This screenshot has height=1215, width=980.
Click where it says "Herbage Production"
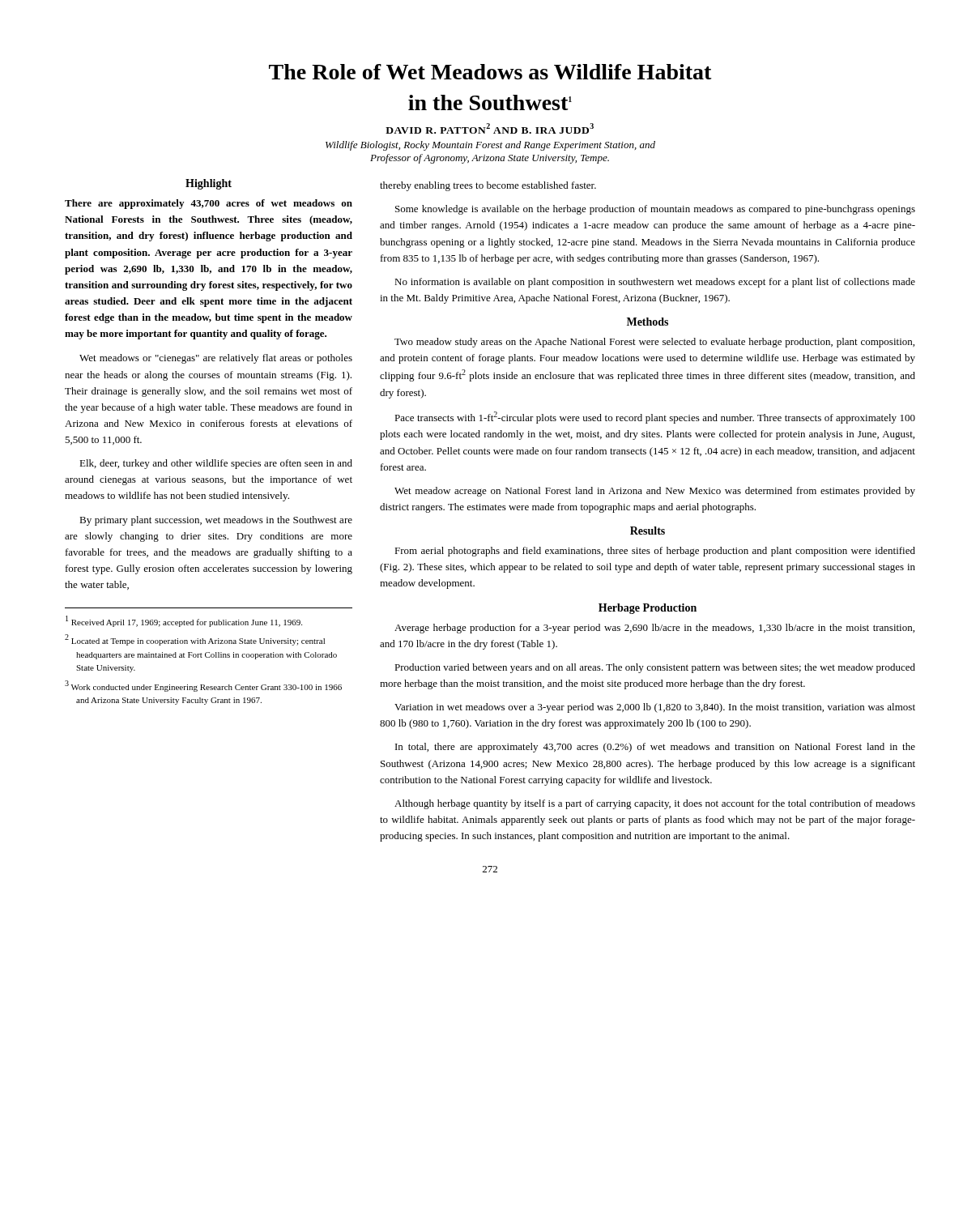click(648, 608)
